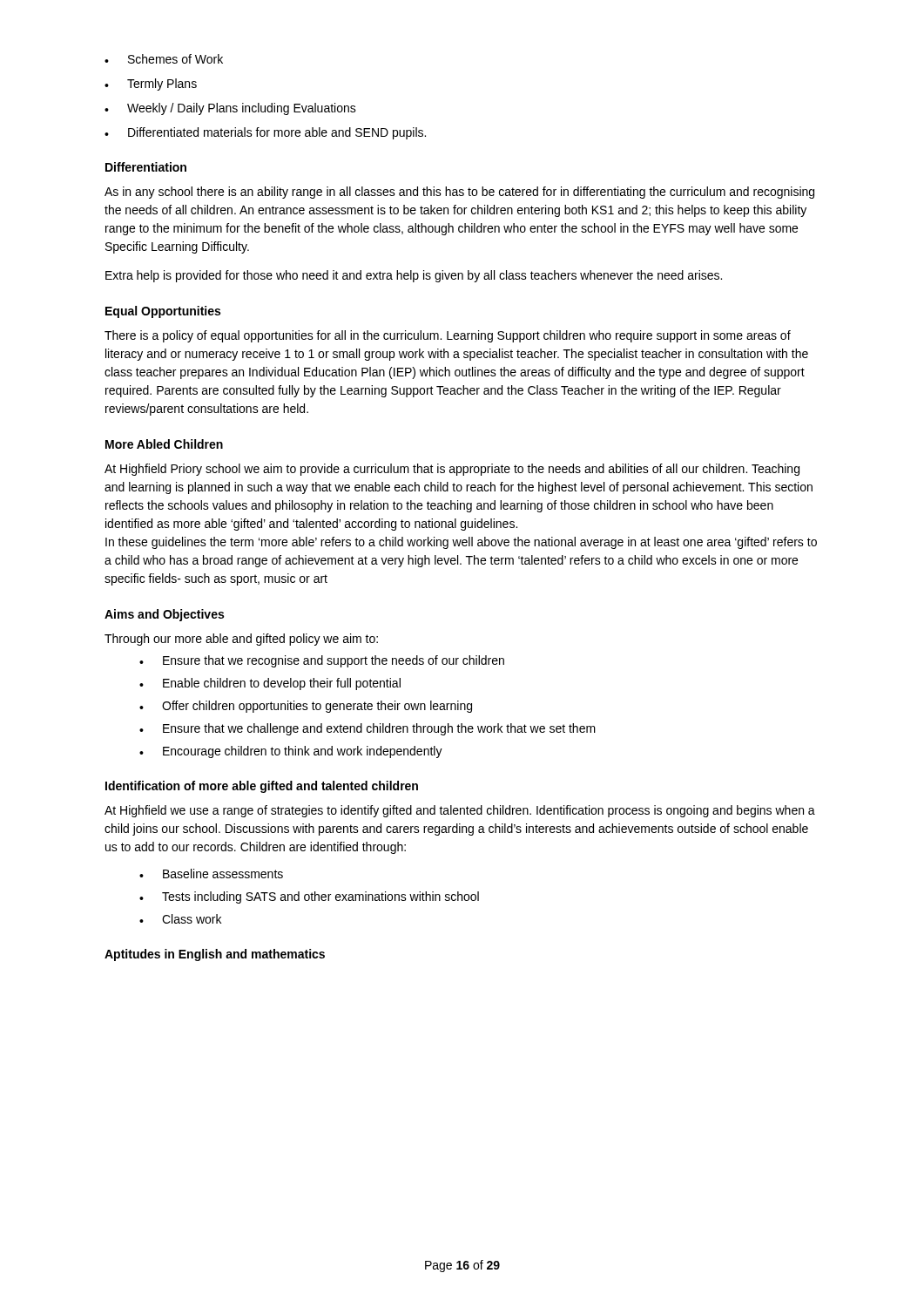Click on the text starting "Through our more able and gifted policy"
Viewport: 924px width, 1307px height.
click(x=242, y=639)
